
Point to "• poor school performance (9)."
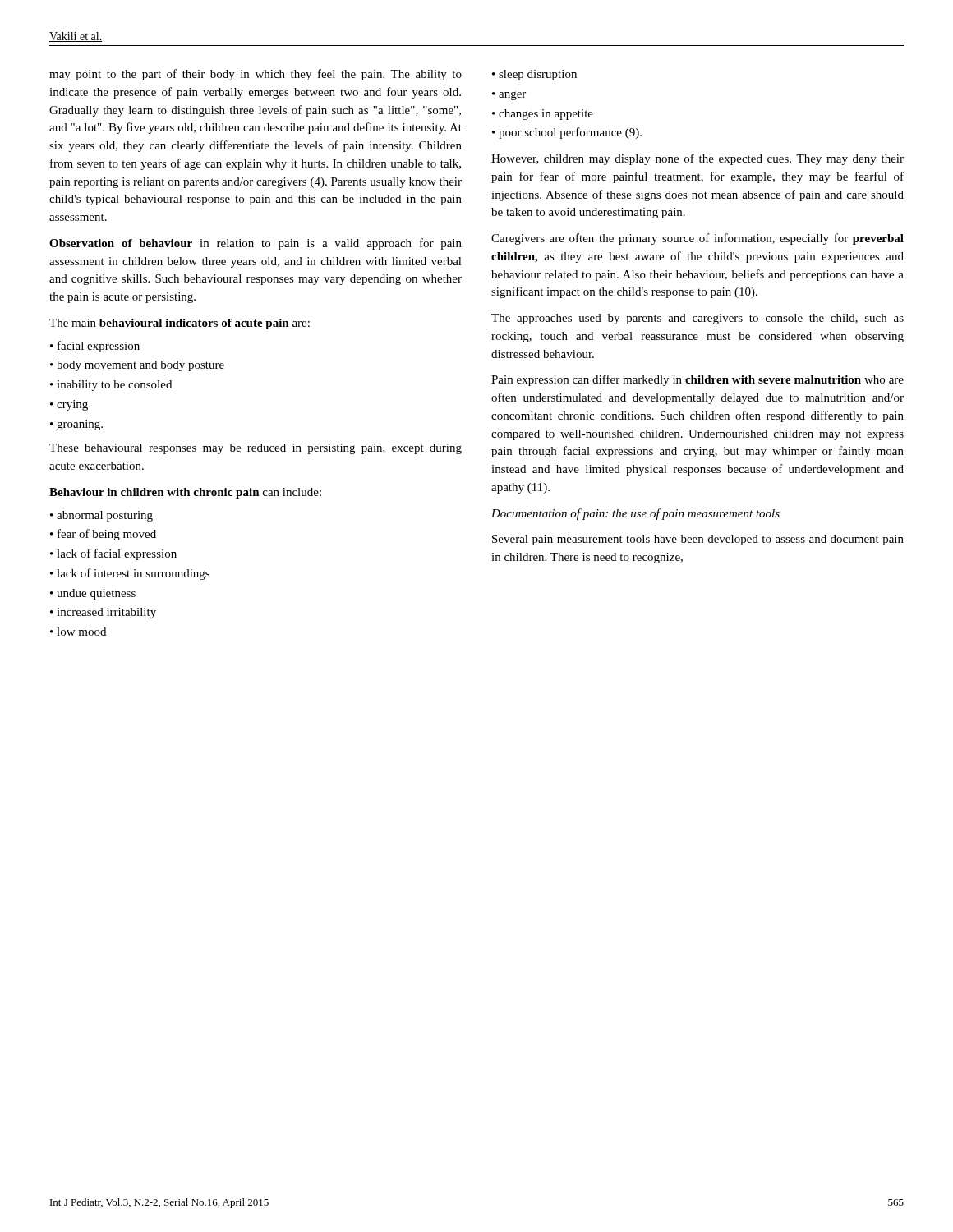click(567, 132)
